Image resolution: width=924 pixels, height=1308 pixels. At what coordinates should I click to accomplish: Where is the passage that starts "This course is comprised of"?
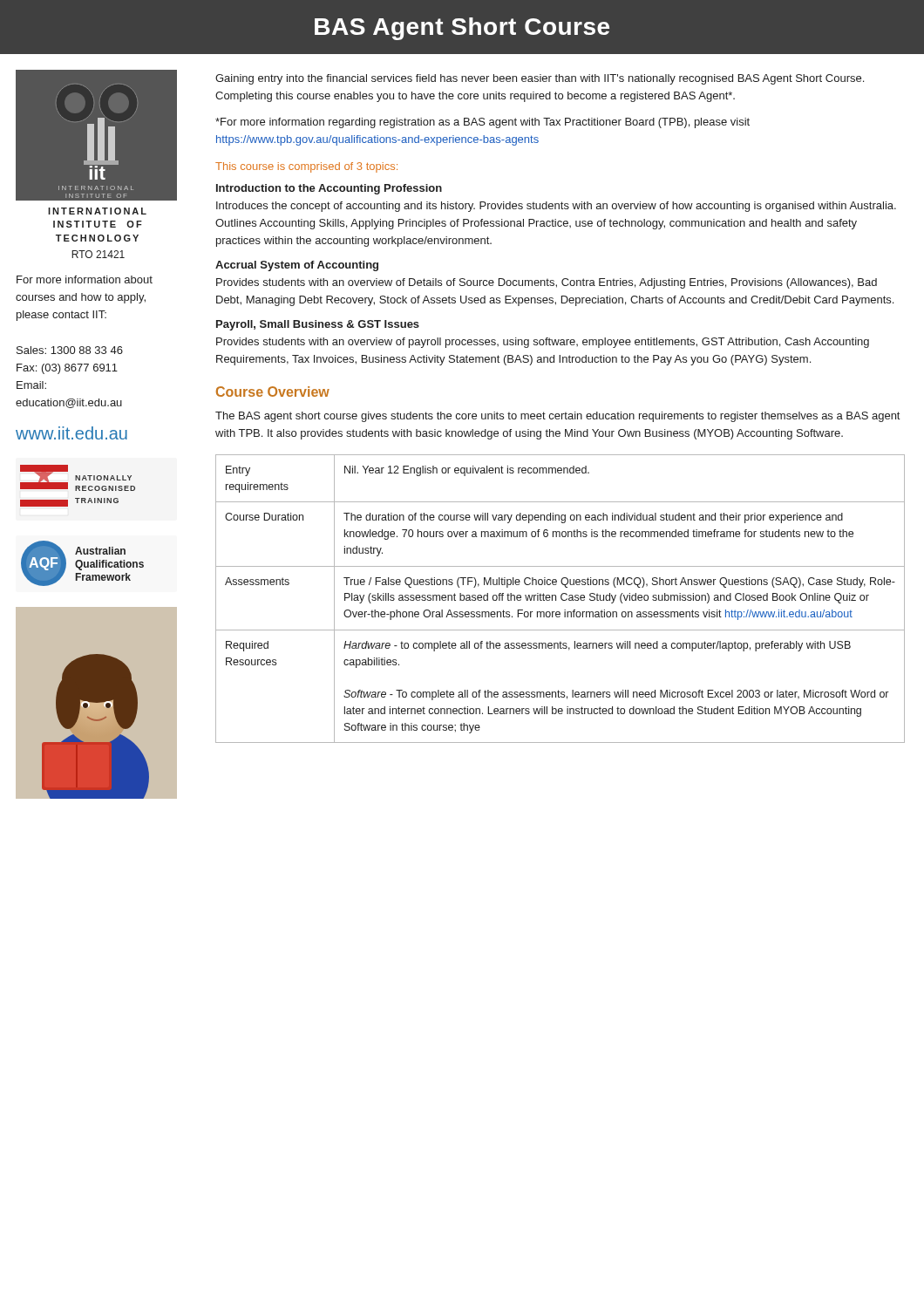(307, 166)
